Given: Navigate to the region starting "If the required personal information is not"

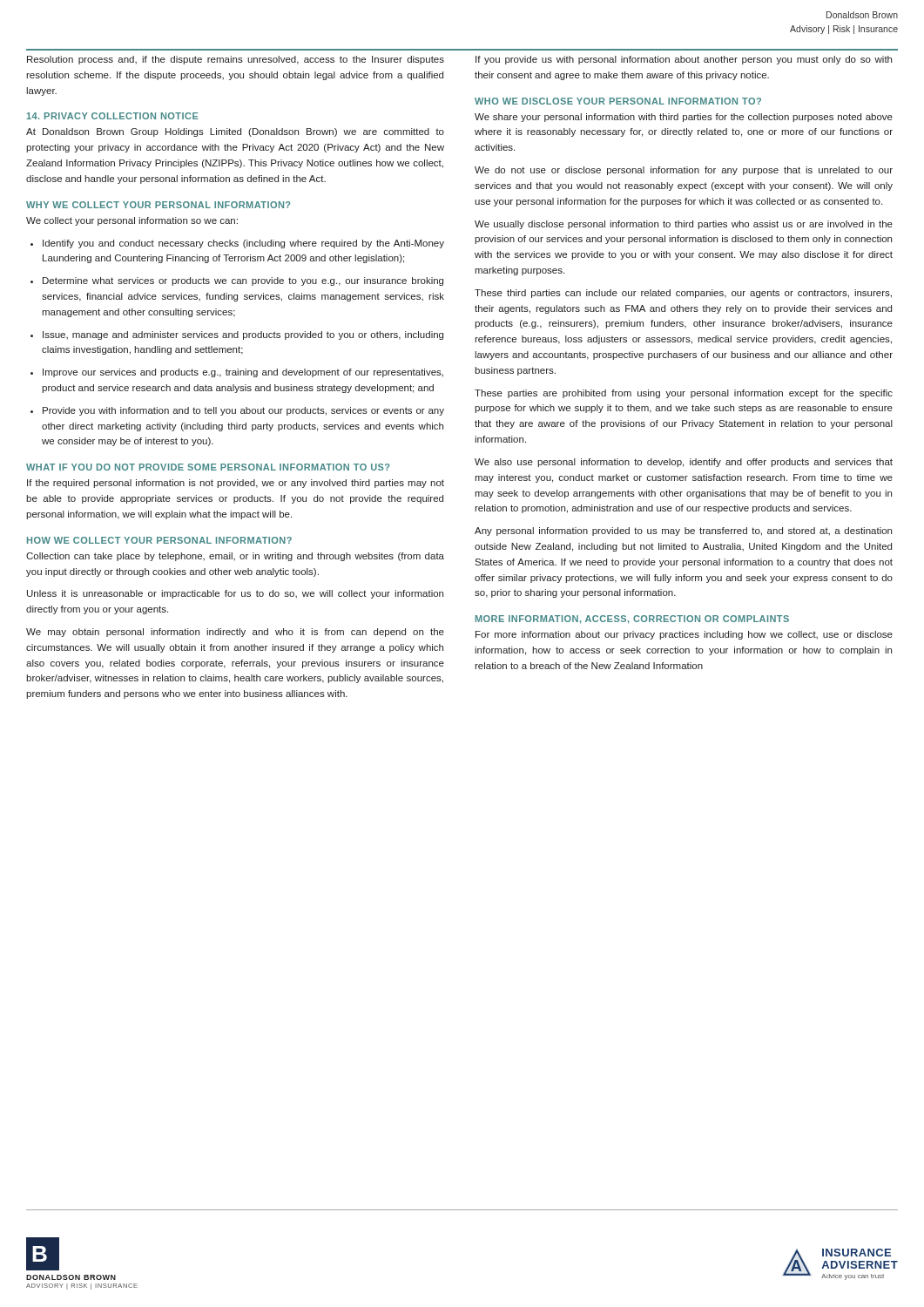Looking at the screenshot, I should pos(235,499).
